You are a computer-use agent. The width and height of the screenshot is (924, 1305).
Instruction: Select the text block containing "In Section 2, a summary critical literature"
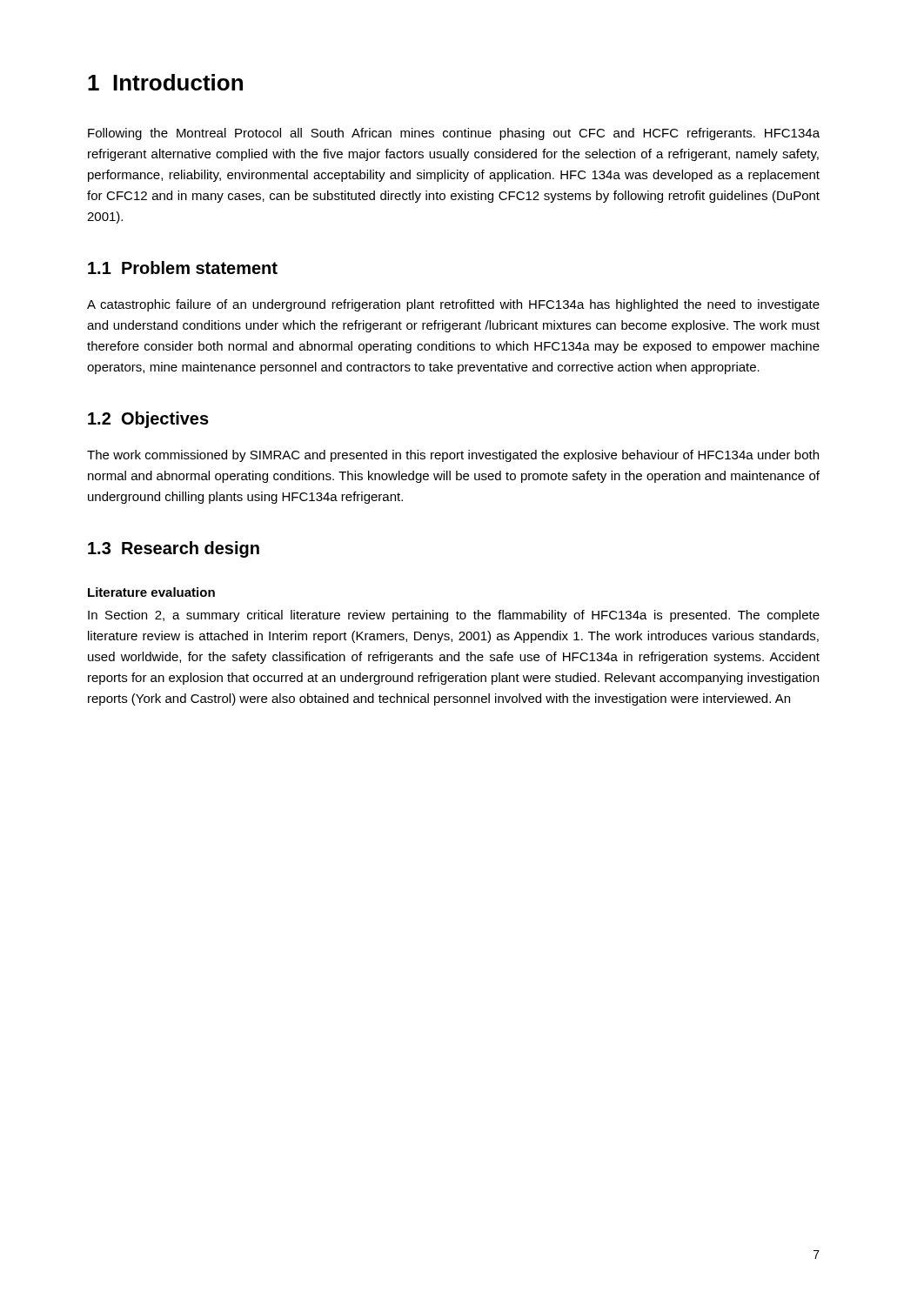453,657
